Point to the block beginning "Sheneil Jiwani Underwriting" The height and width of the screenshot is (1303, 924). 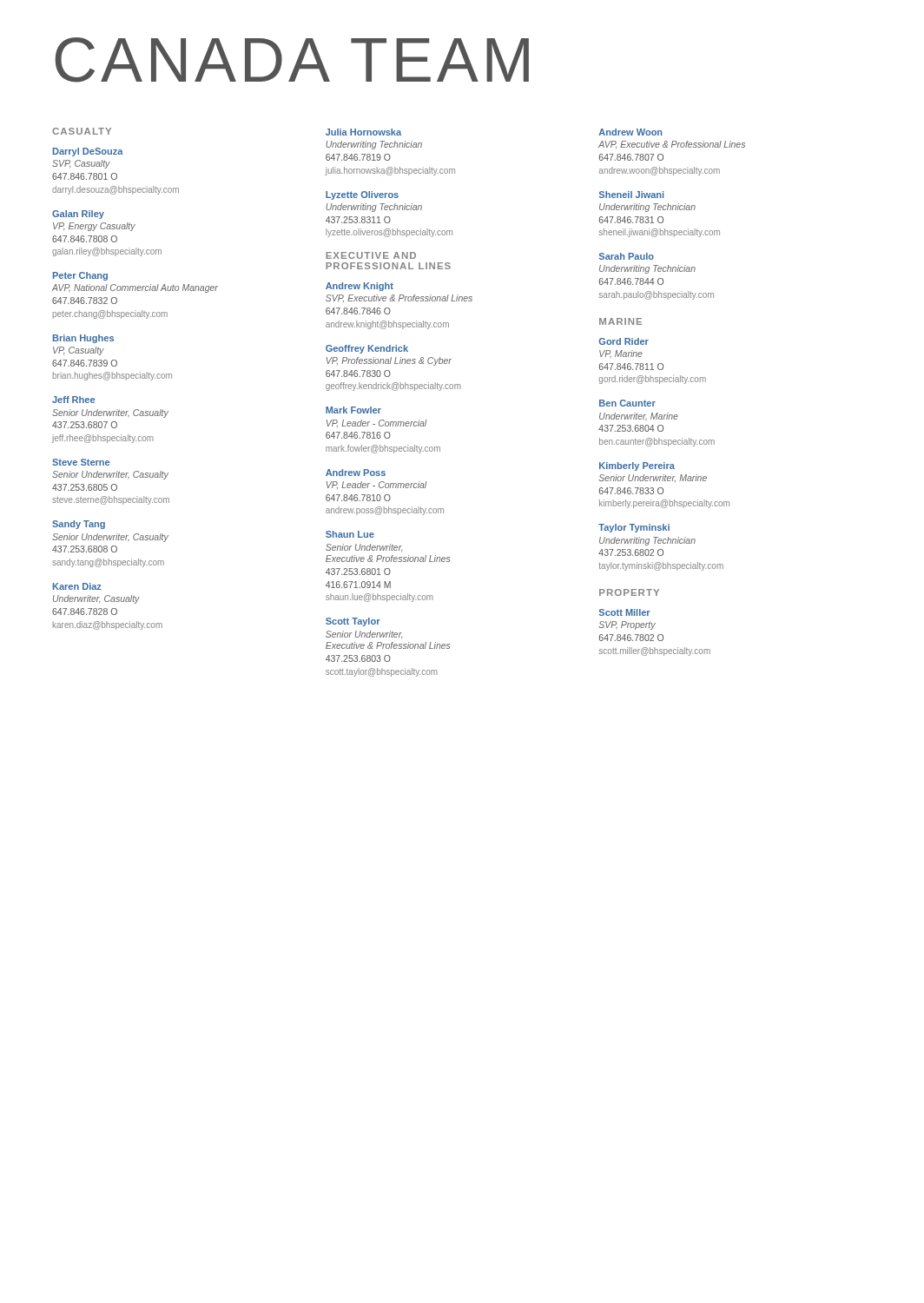tap(631, 195)
